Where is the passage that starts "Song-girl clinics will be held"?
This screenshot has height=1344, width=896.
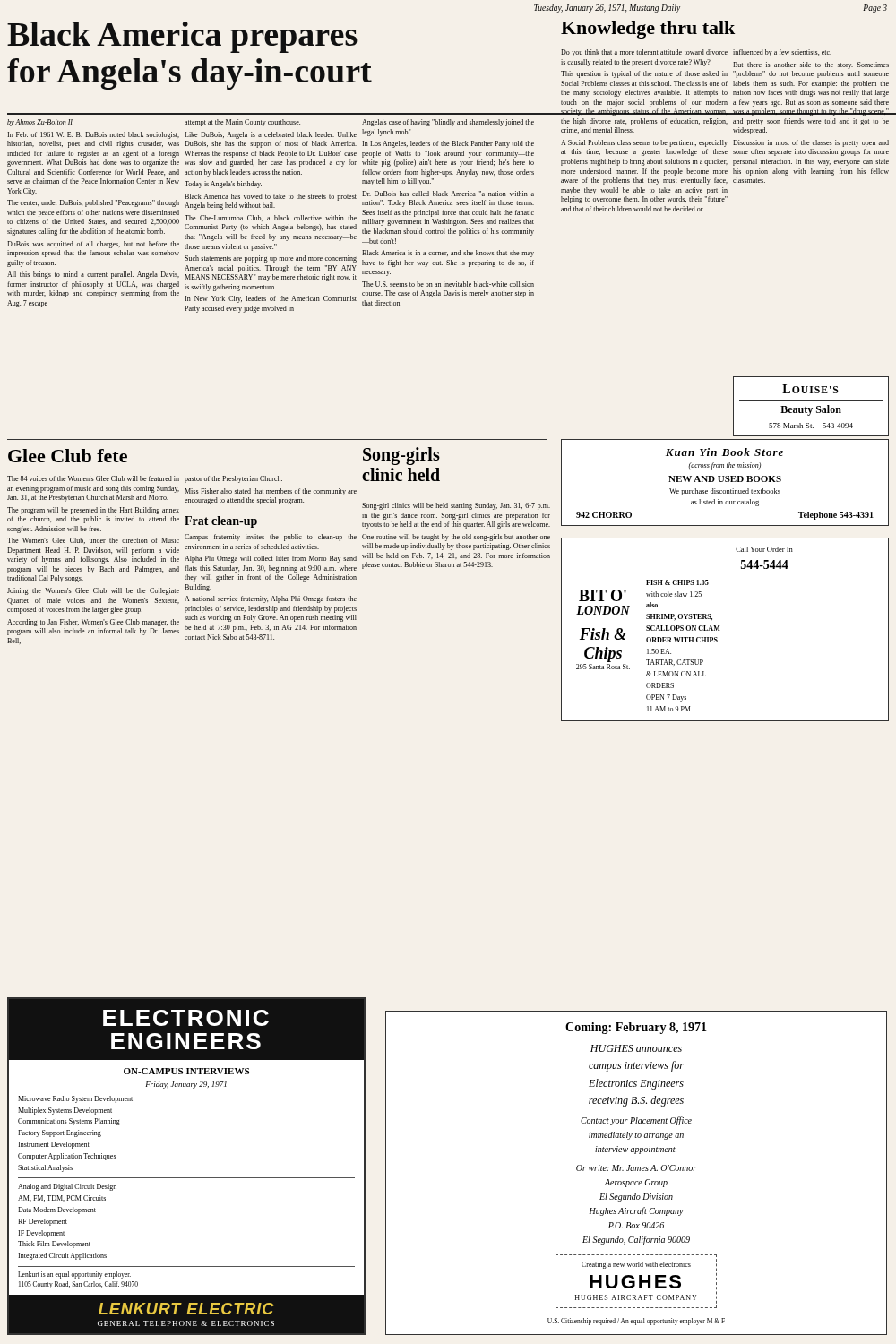[456, 536]
